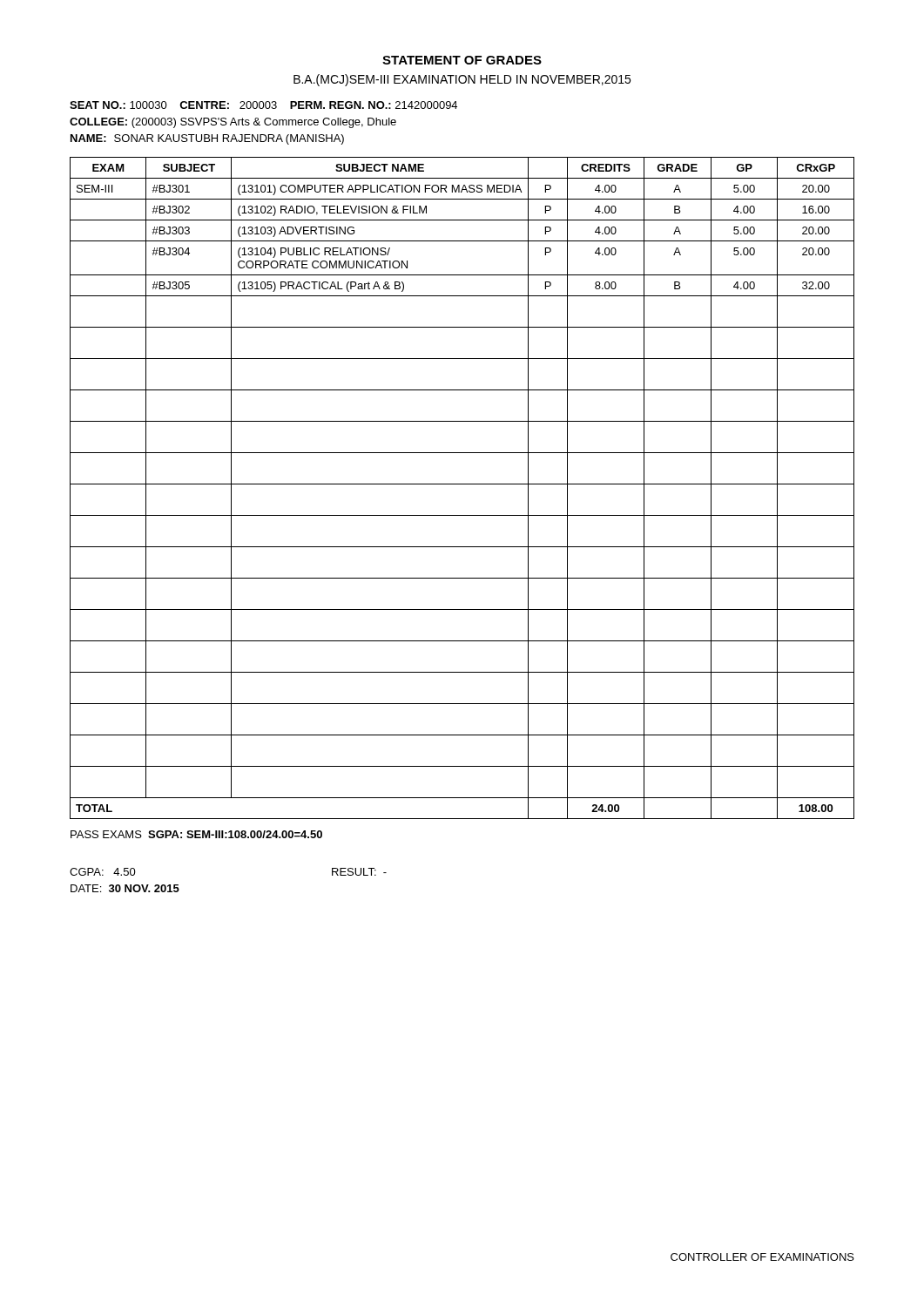924x1307 pixels.
Task: Navigate to the text starting "SEAT NO.: 100030 CENTRE: 200003 PERM."
Action: coord(462,113)
